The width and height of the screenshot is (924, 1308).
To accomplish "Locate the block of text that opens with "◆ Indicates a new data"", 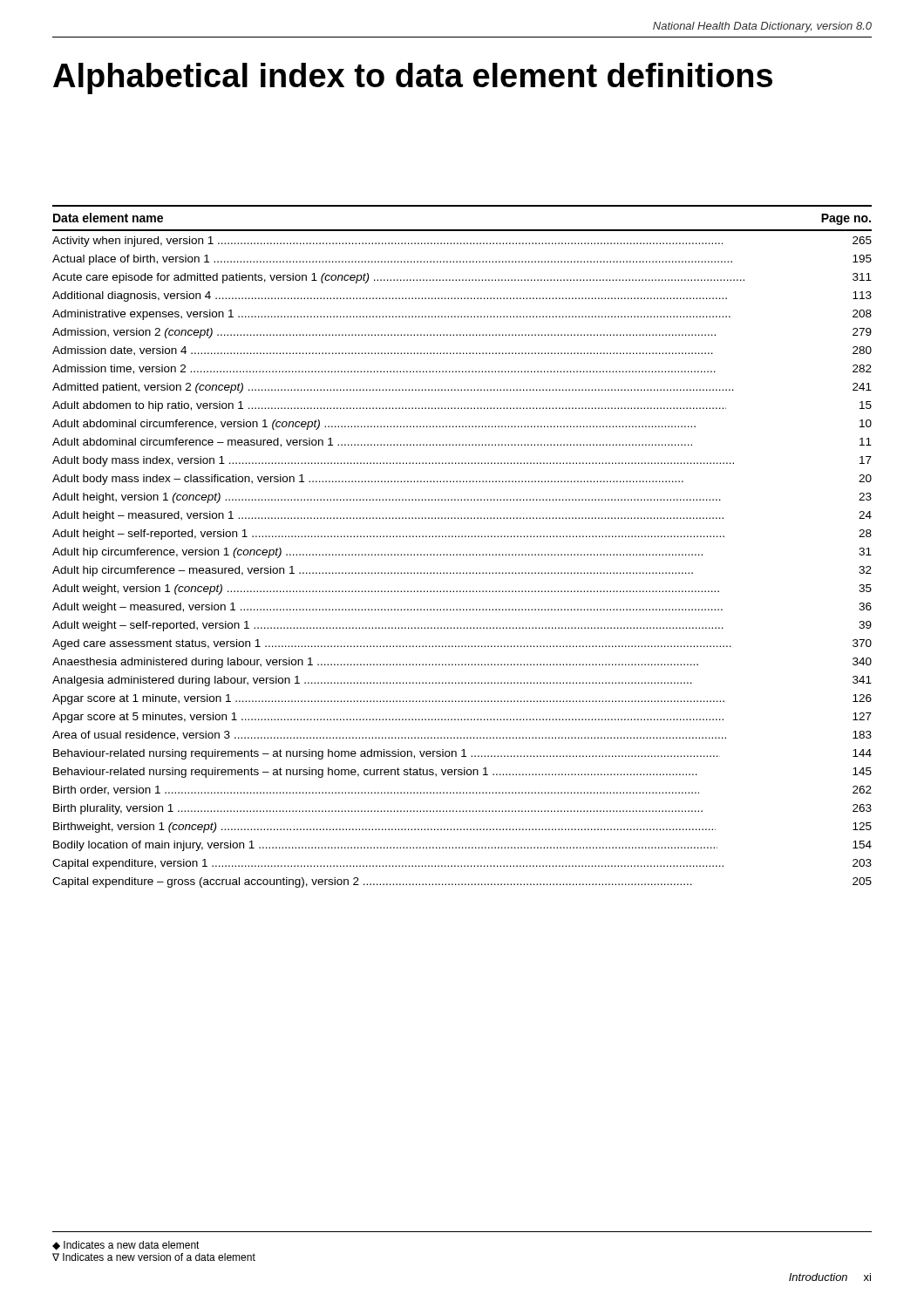I will [x=154, y=1251].
